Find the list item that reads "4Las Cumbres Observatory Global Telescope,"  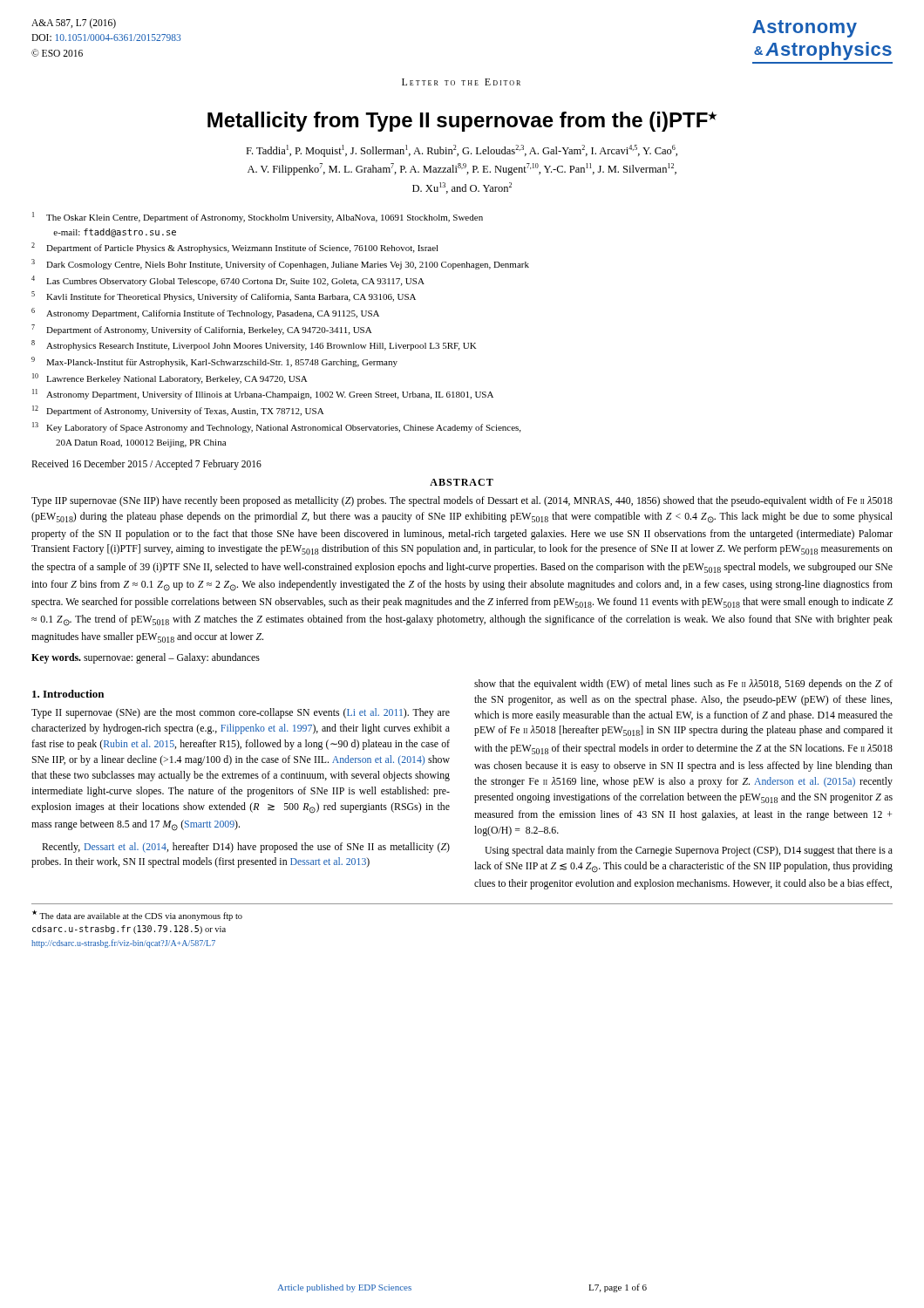click(228, 281)
